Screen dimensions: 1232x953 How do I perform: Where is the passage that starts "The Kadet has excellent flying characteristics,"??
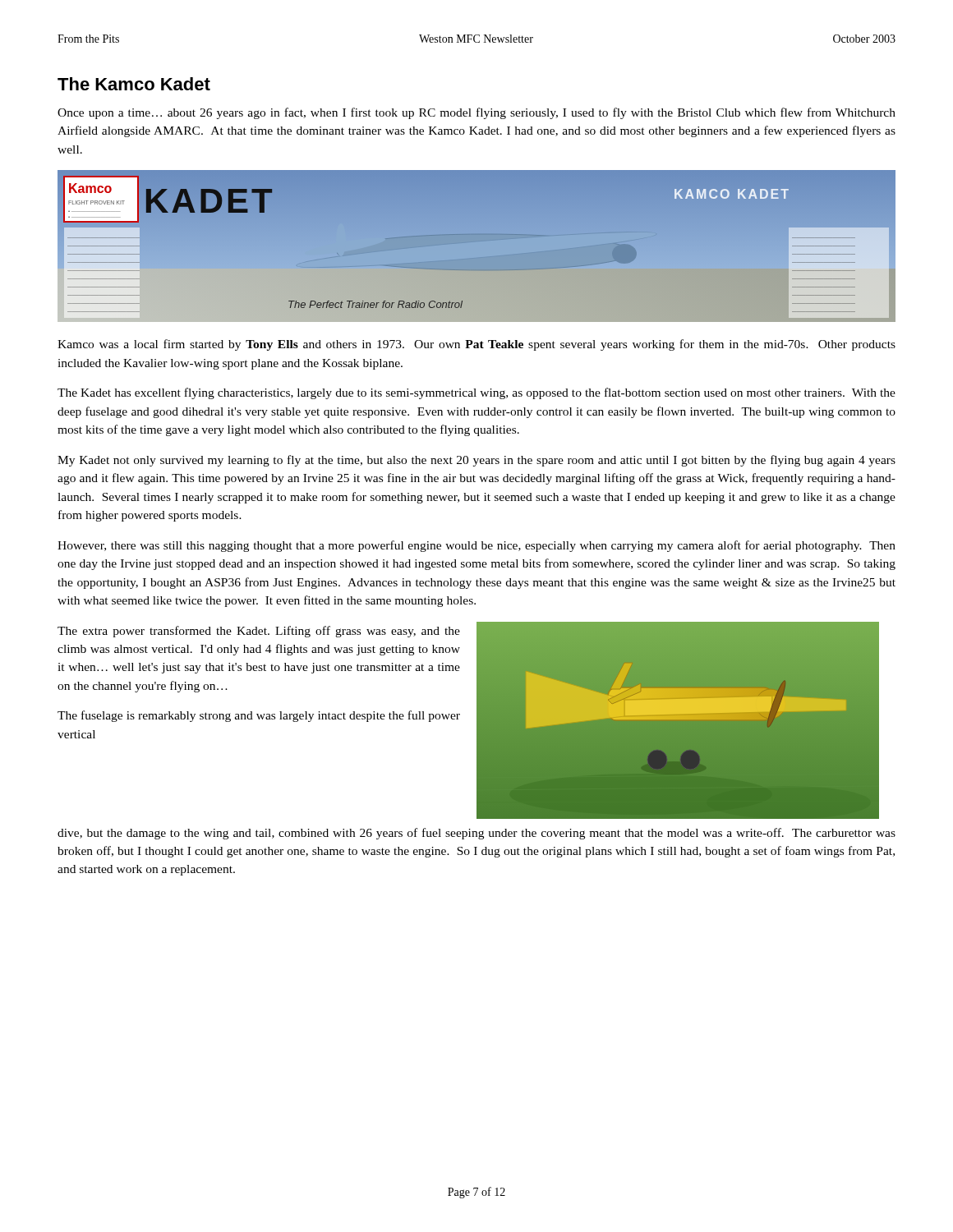click(x=476, y=411)
